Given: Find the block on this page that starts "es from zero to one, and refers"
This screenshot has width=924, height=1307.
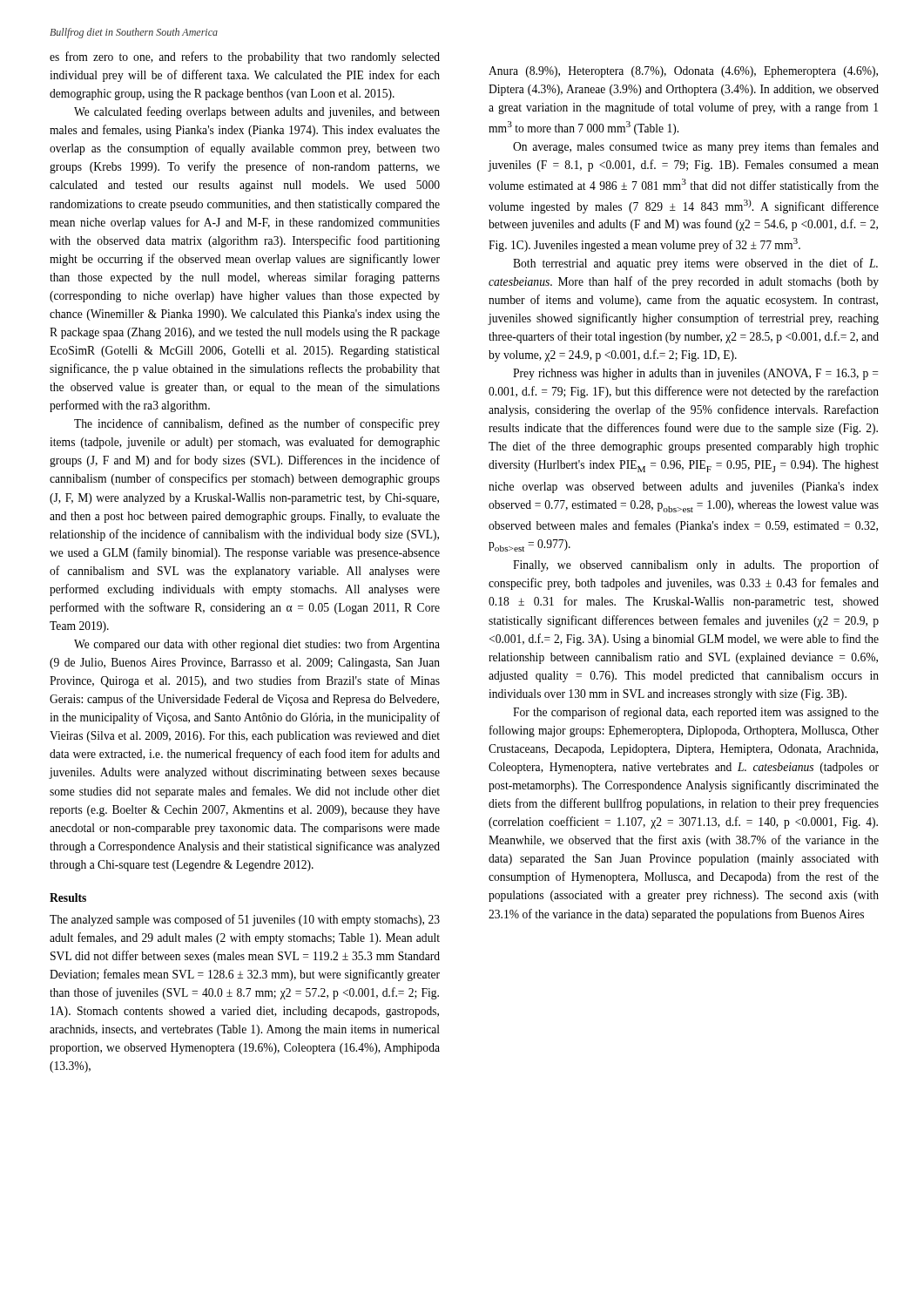Looking at the screenshot, I should 245,461.
